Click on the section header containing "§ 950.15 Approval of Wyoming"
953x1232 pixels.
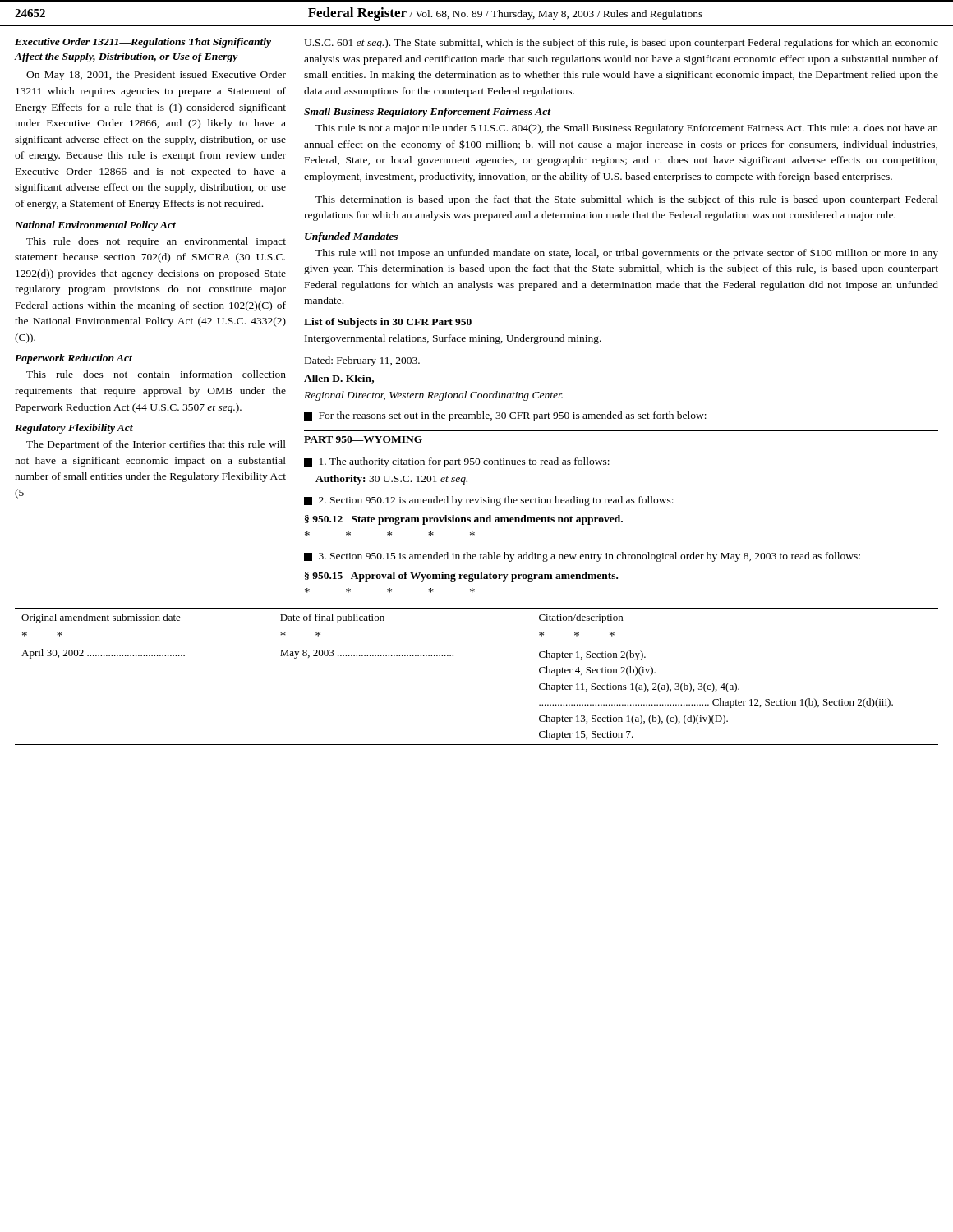[461, 575]
